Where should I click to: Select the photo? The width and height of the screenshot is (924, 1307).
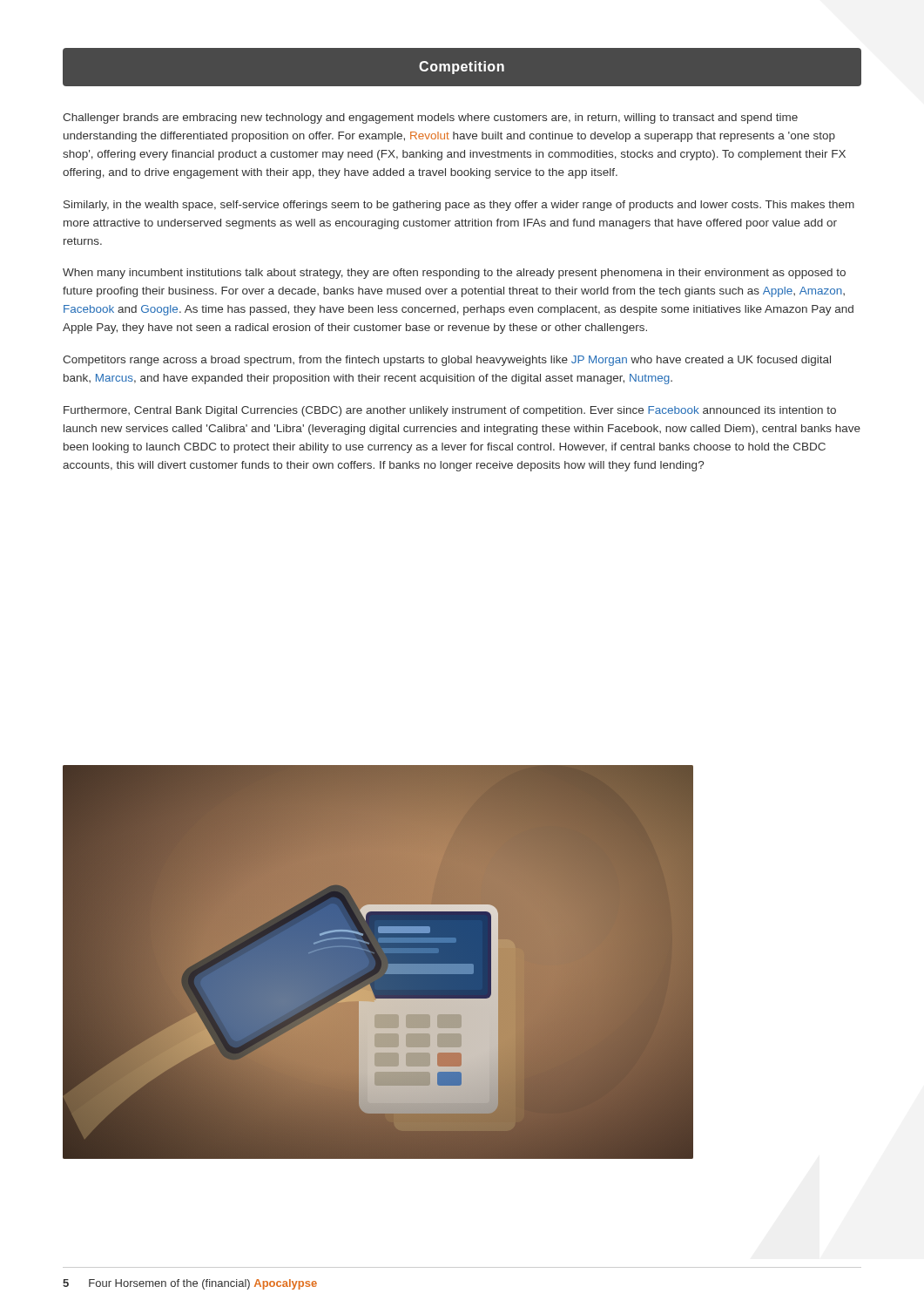[x=378, y=962]
